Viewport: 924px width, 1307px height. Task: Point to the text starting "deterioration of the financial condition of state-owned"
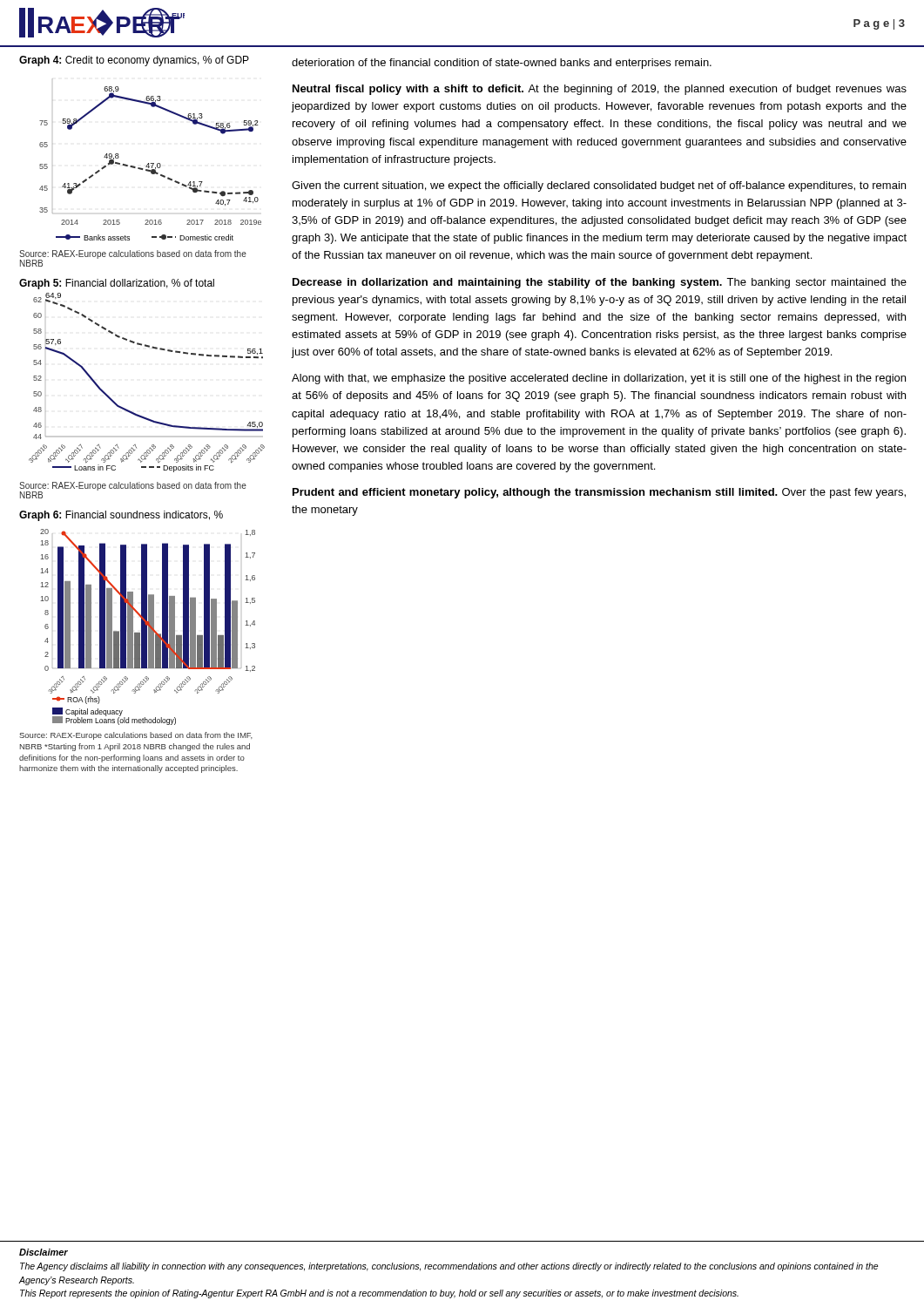click(x=502, y=62)
